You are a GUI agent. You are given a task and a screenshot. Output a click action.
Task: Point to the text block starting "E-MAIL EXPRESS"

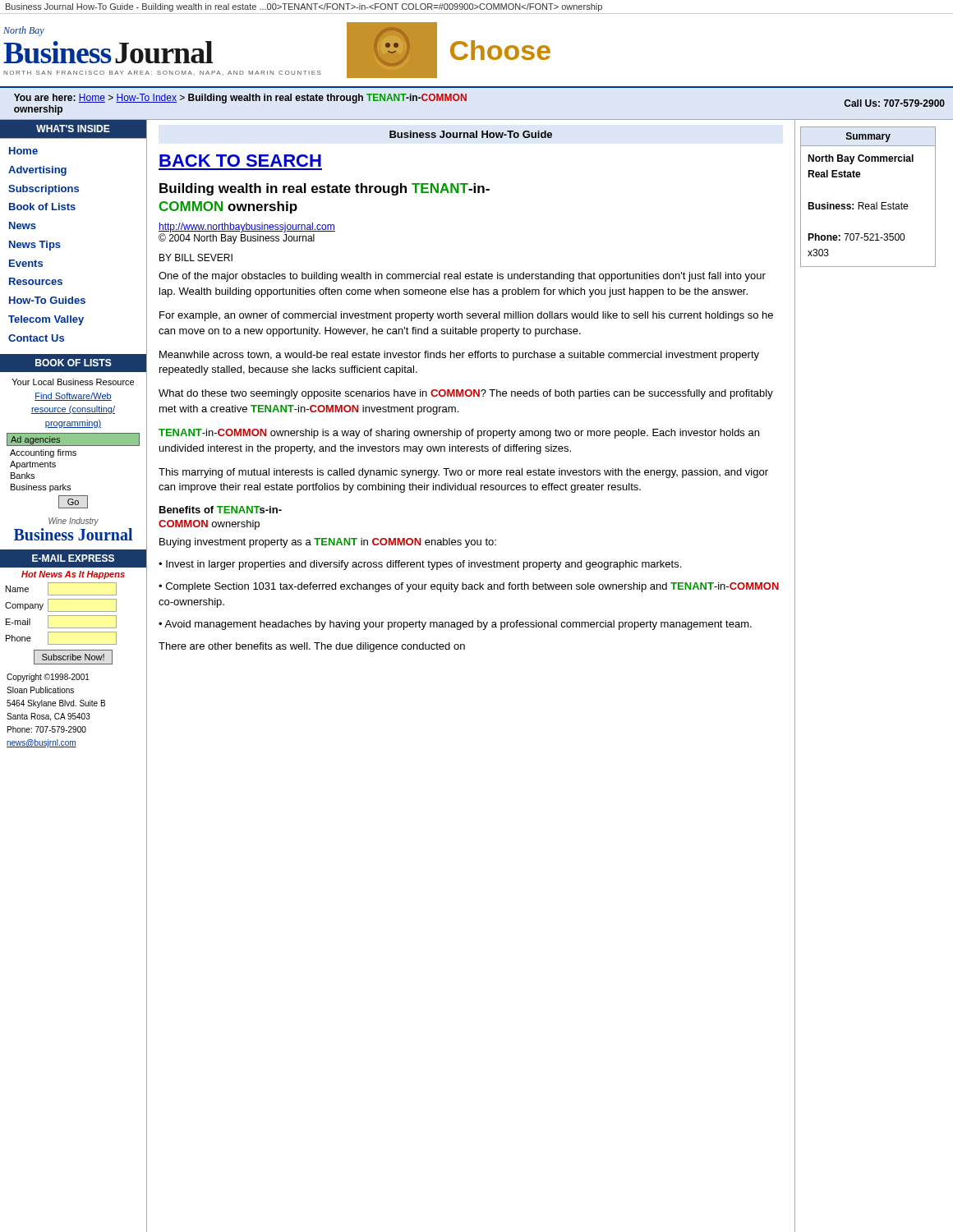pos(73,559)
